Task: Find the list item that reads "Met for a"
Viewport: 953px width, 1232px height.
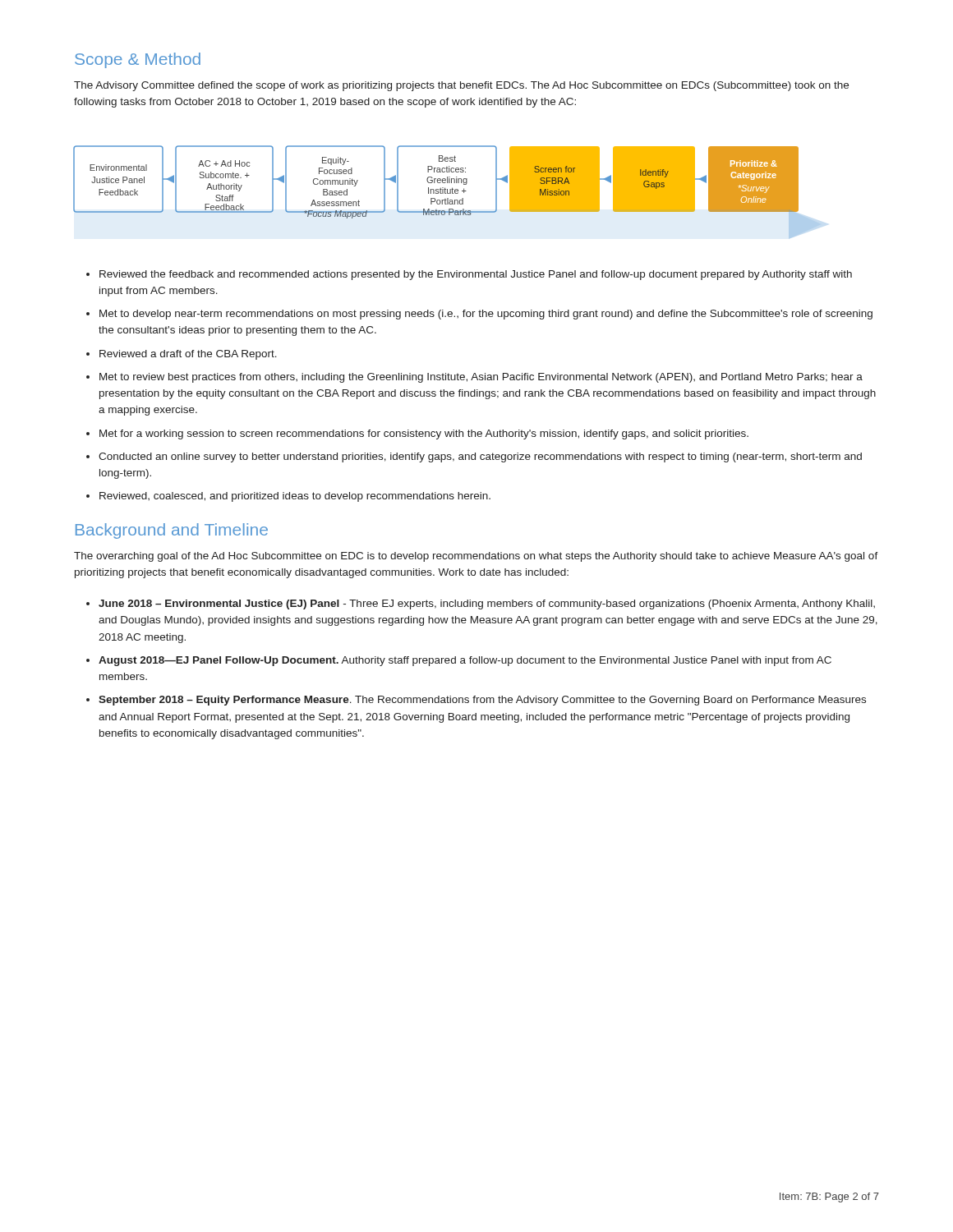Action: (424, 433)
